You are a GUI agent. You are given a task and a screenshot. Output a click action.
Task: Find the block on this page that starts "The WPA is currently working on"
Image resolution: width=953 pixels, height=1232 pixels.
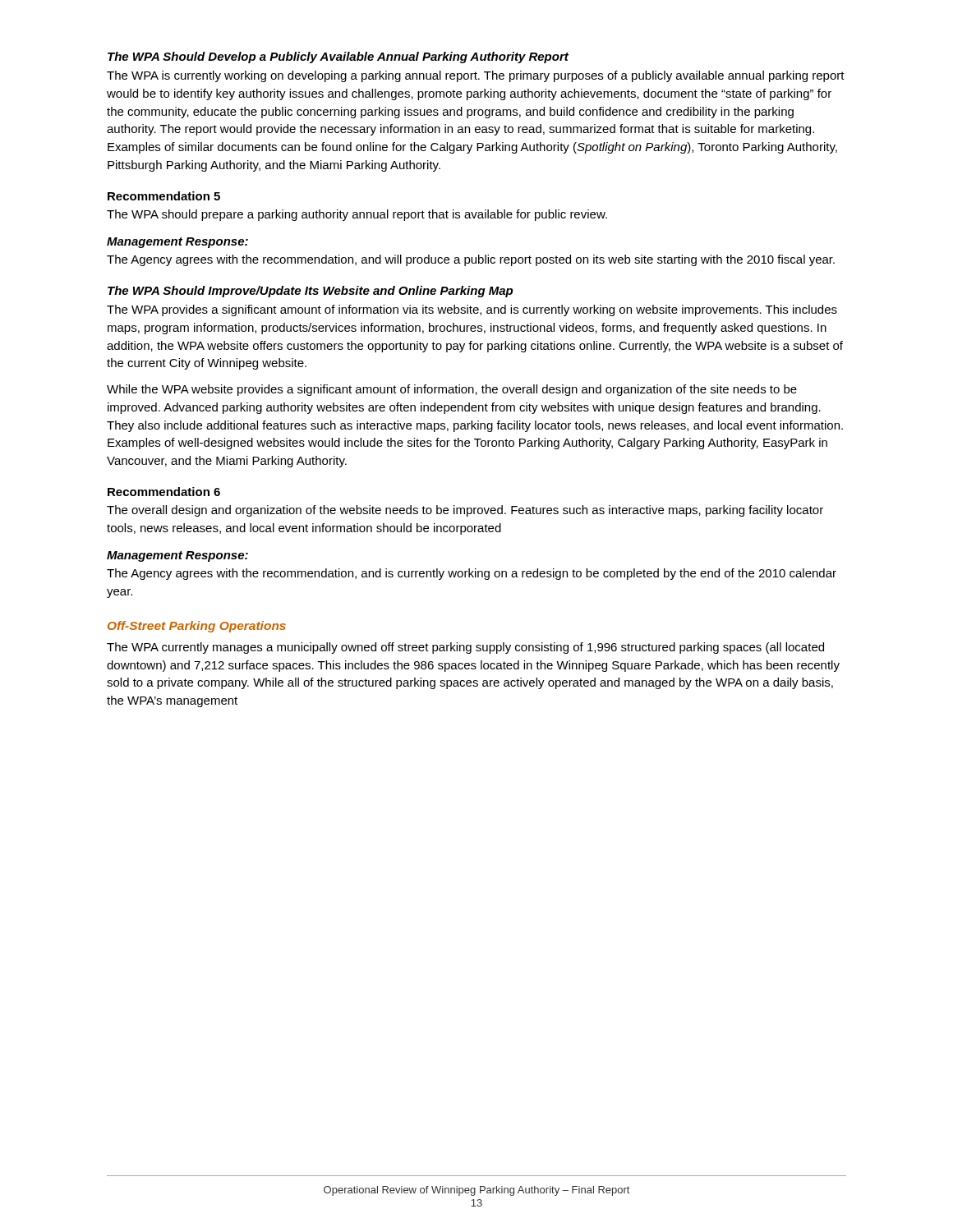476,120
